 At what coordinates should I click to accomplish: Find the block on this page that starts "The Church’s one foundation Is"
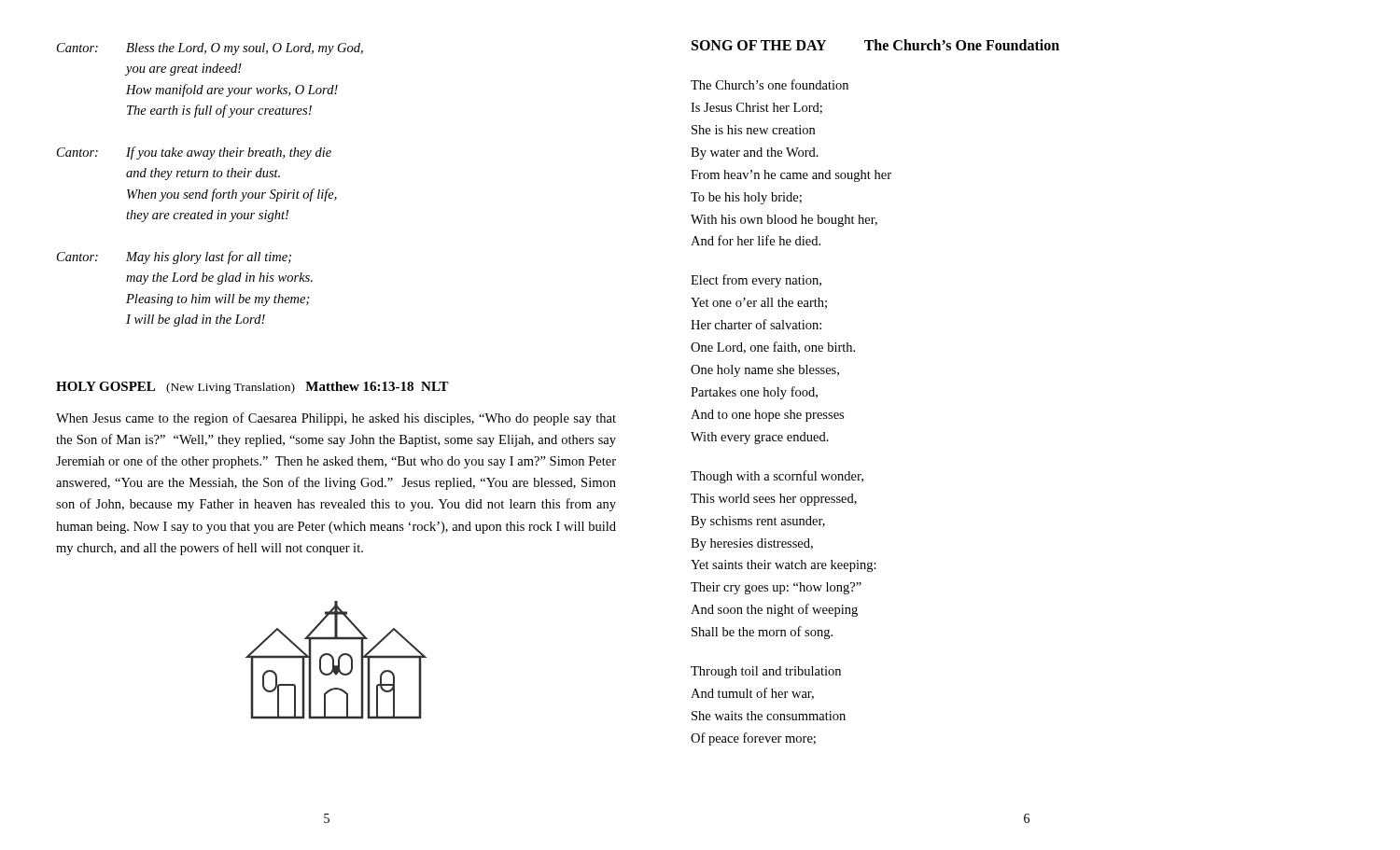click(x=791, y=163)
